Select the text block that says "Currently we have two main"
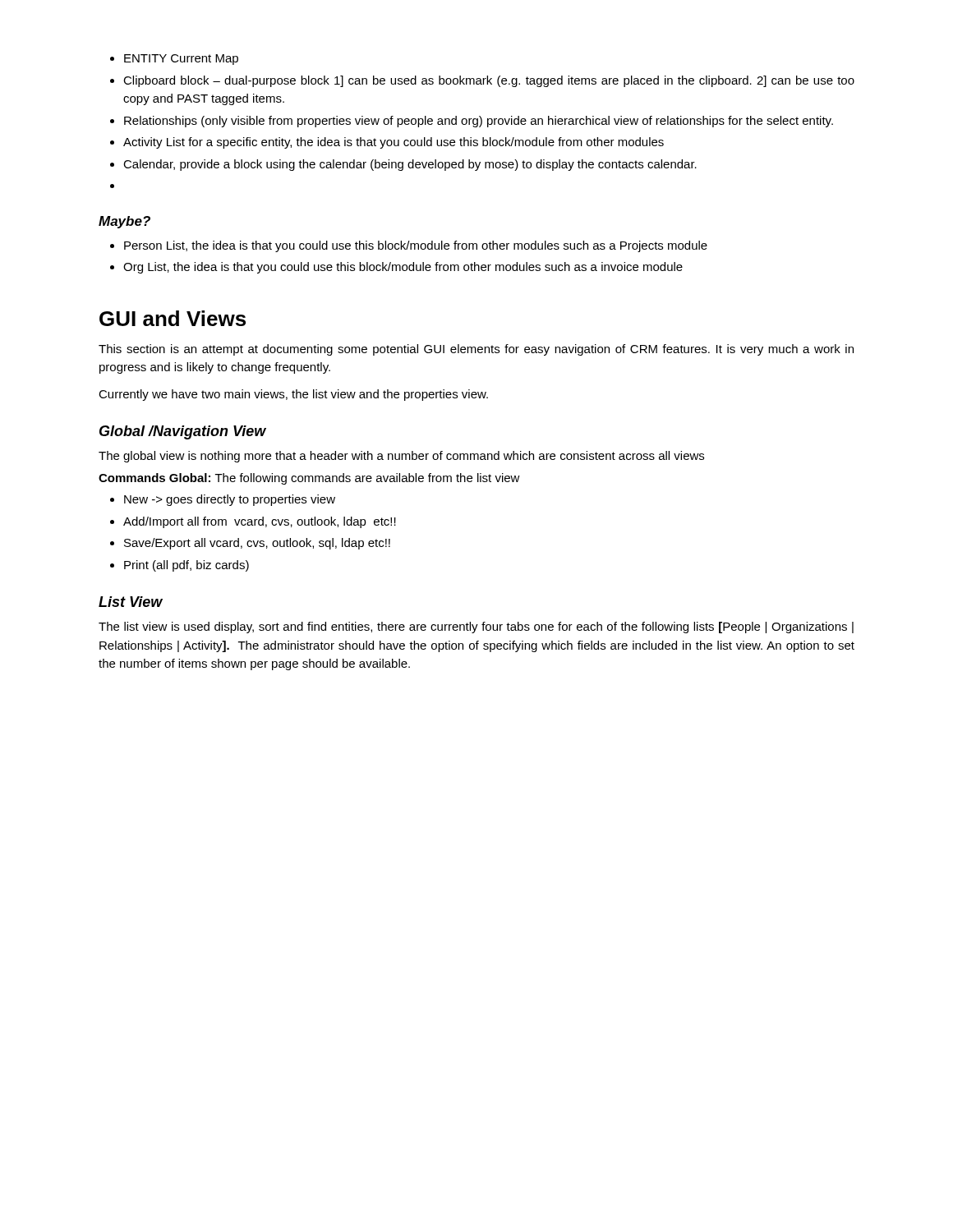 [x=476, y=394]
